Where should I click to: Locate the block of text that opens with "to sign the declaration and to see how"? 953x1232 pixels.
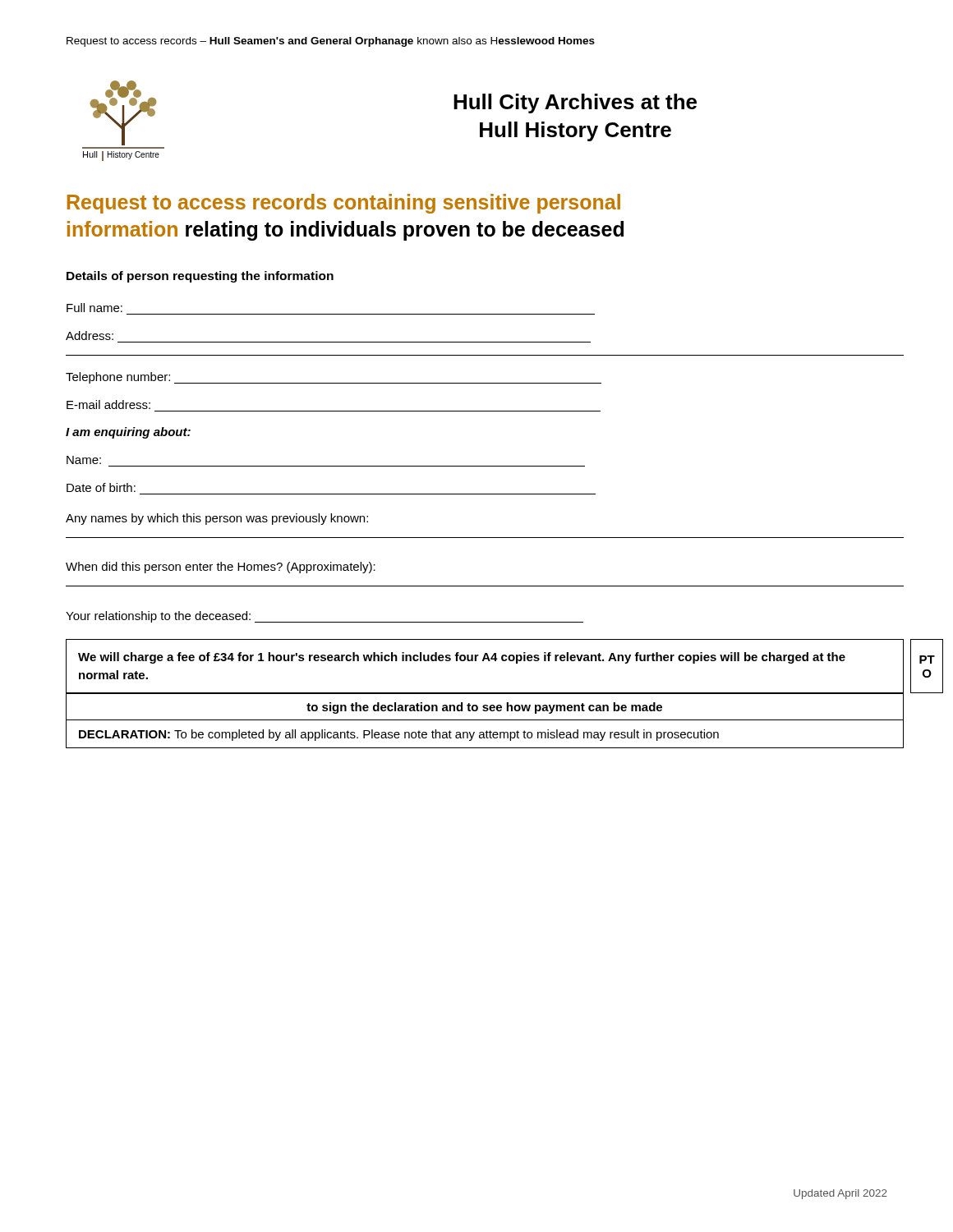pos(485,706)
